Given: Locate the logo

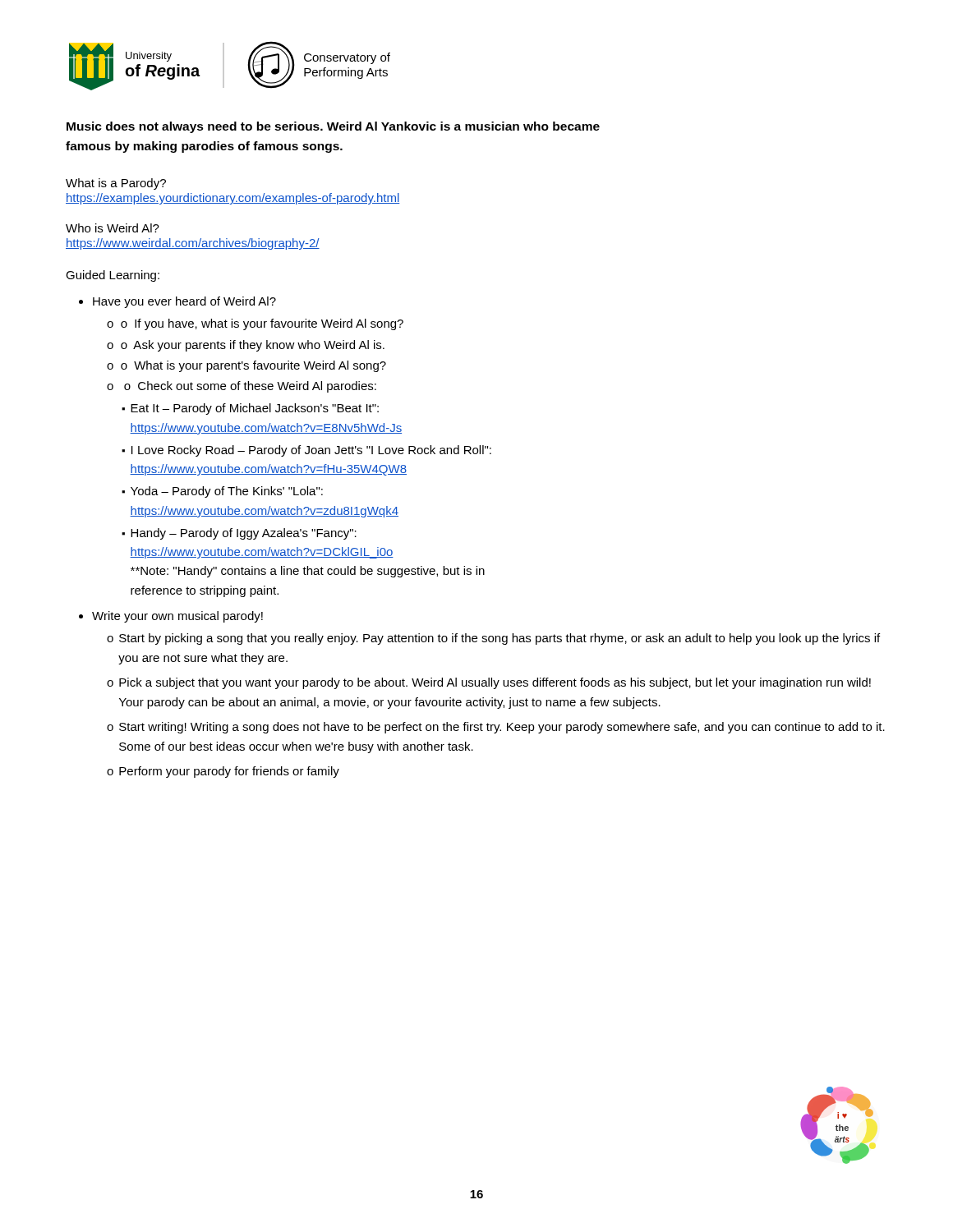Looking at the screenshot, I should [x=842, y=1128].
